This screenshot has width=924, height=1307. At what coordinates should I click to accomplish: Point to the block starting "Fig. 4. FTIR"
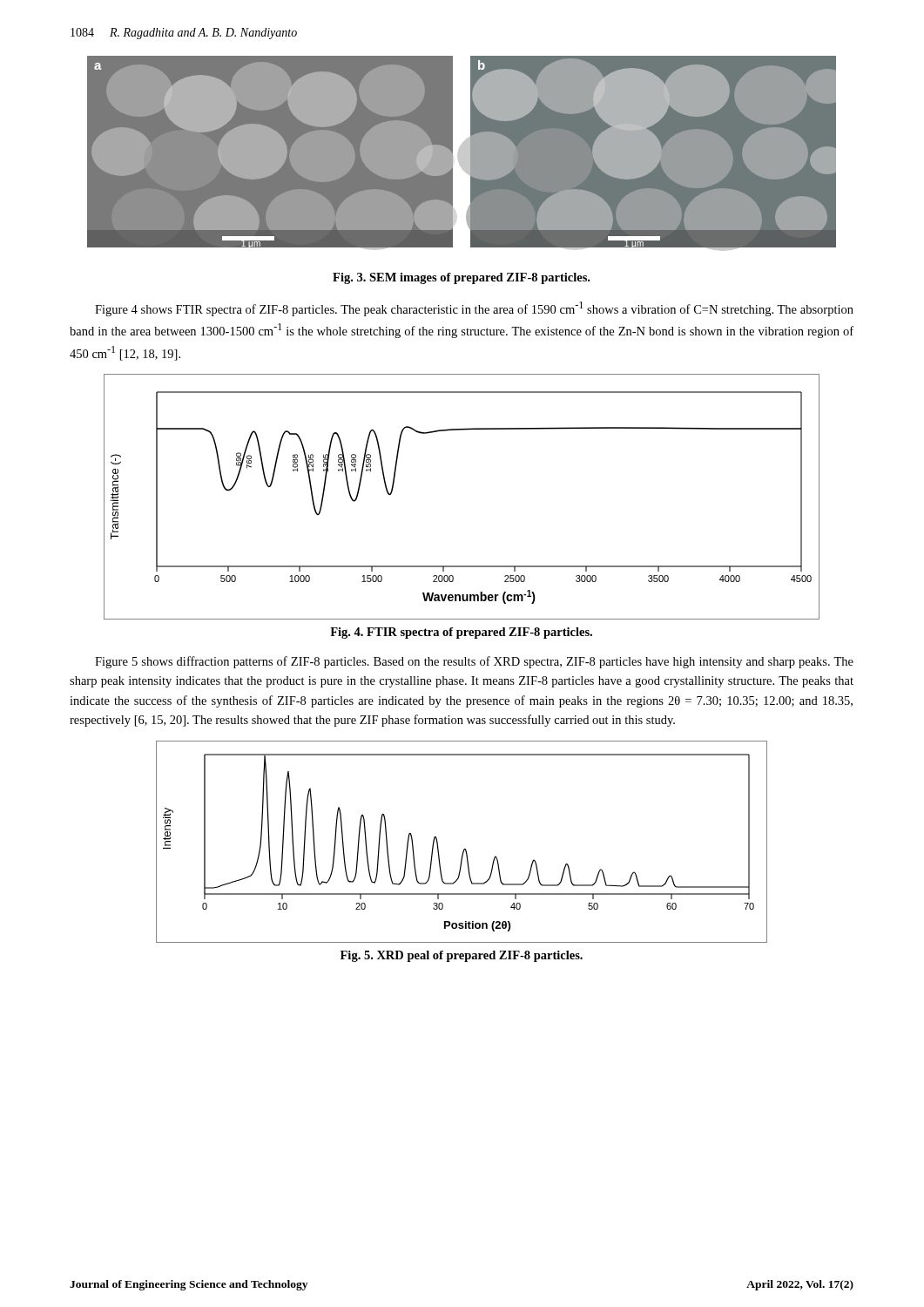pos(462,632)
